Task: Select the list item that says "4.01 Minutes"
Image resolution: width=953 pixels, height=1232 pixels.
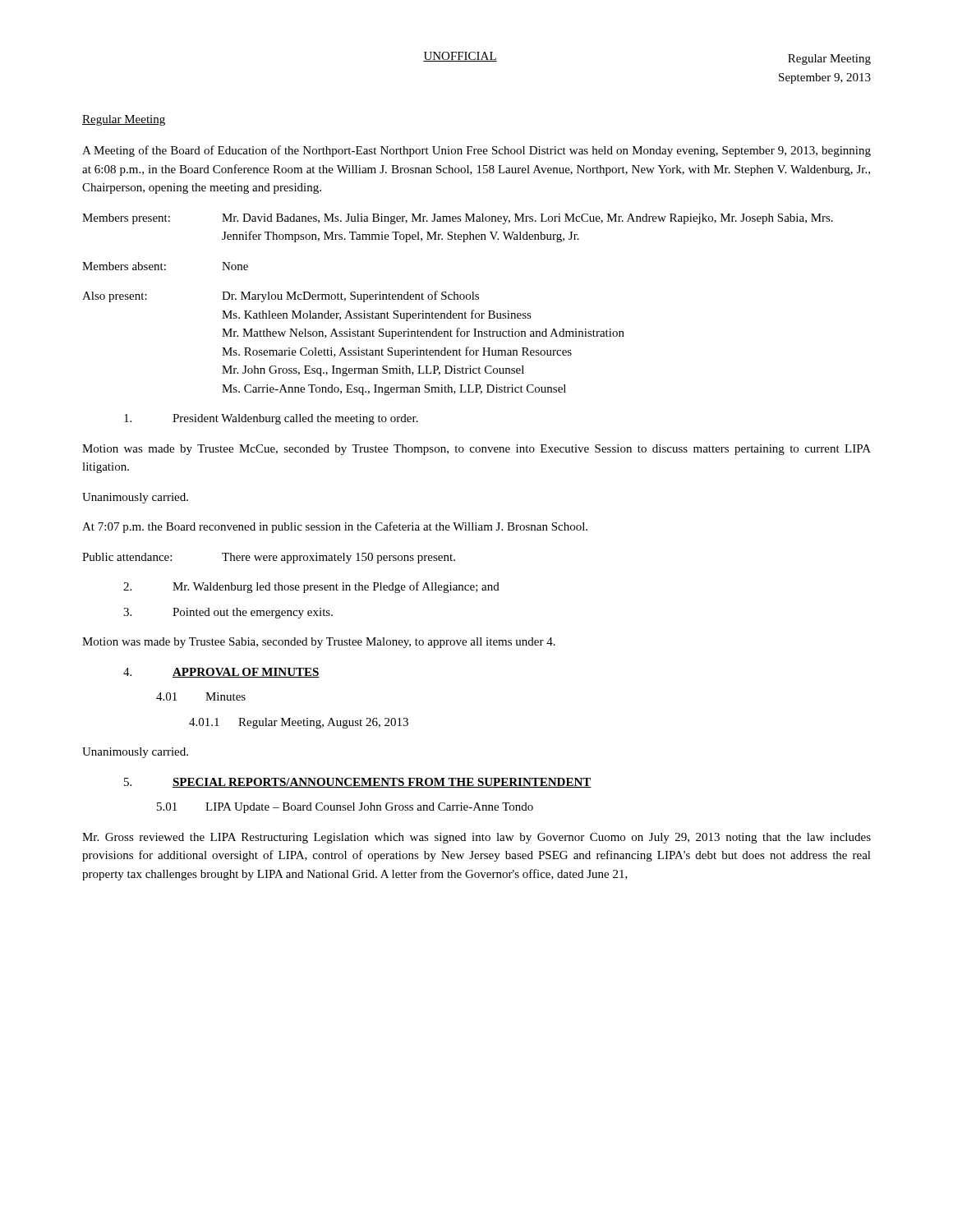Action: pos(167,695)
